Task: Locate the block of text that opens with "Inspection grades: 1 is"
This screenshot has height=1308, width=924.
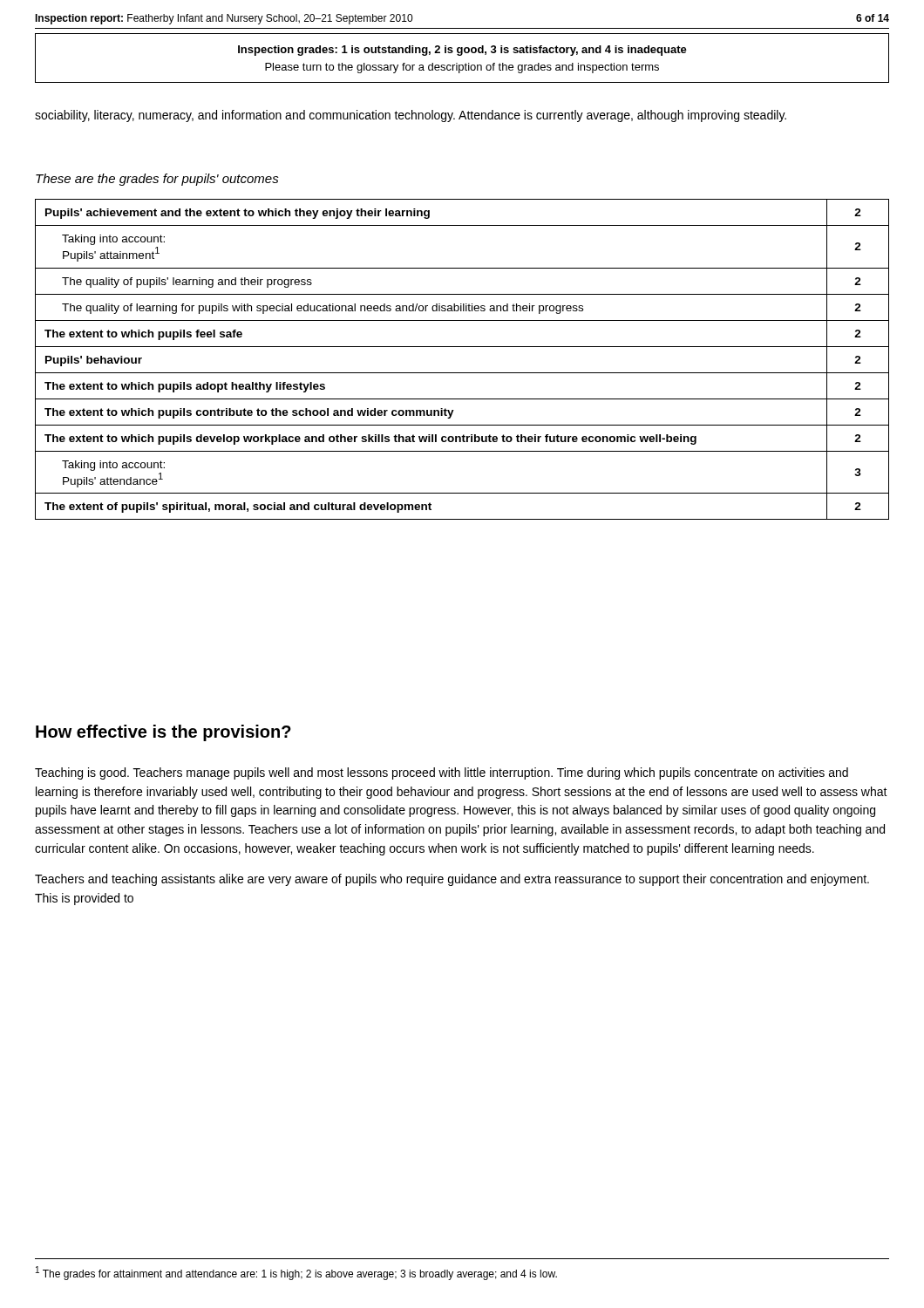Action: pyautogui.click(x=462, y=58)
